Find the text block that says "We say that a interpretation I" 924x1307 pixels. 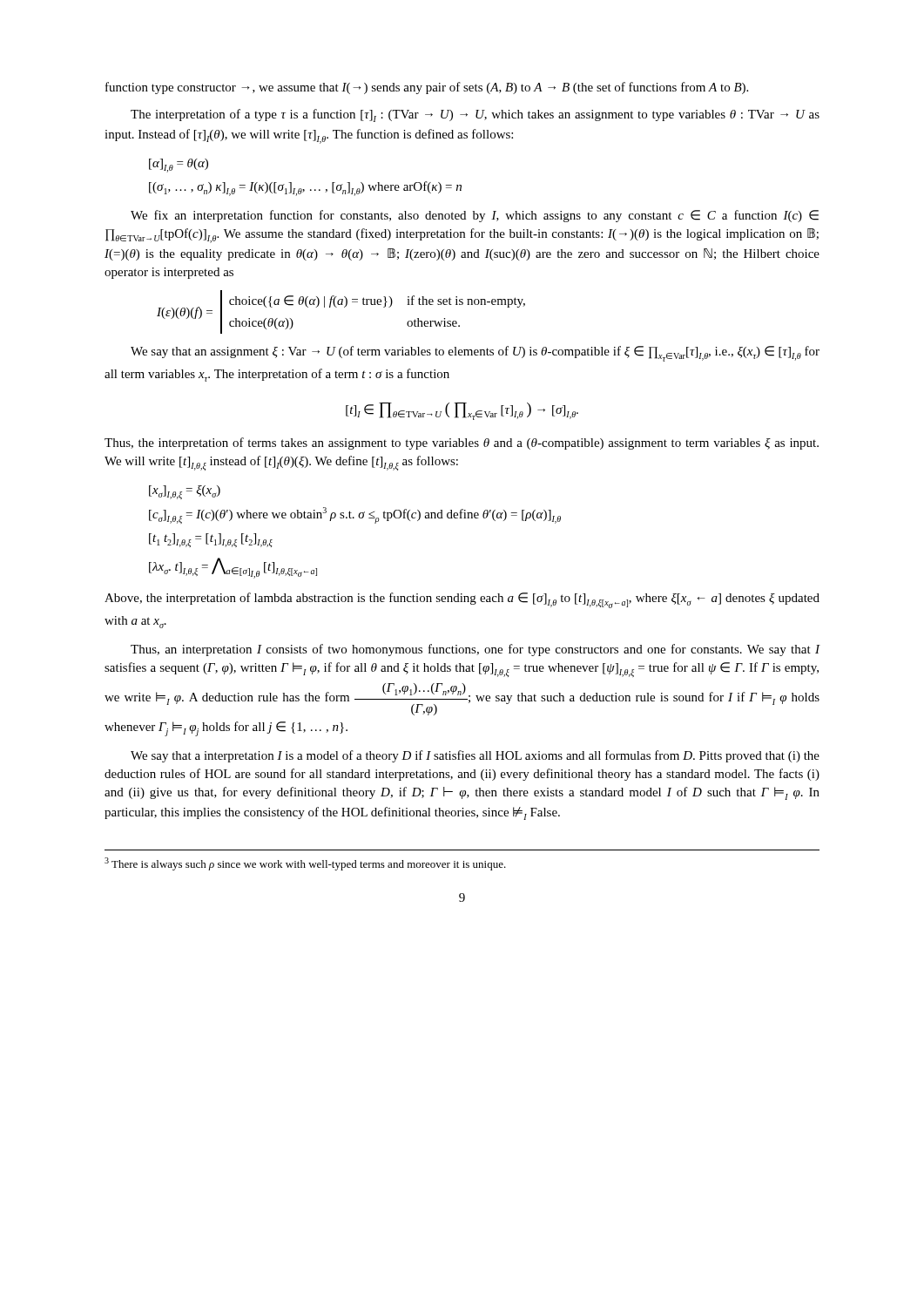(462, 785)
